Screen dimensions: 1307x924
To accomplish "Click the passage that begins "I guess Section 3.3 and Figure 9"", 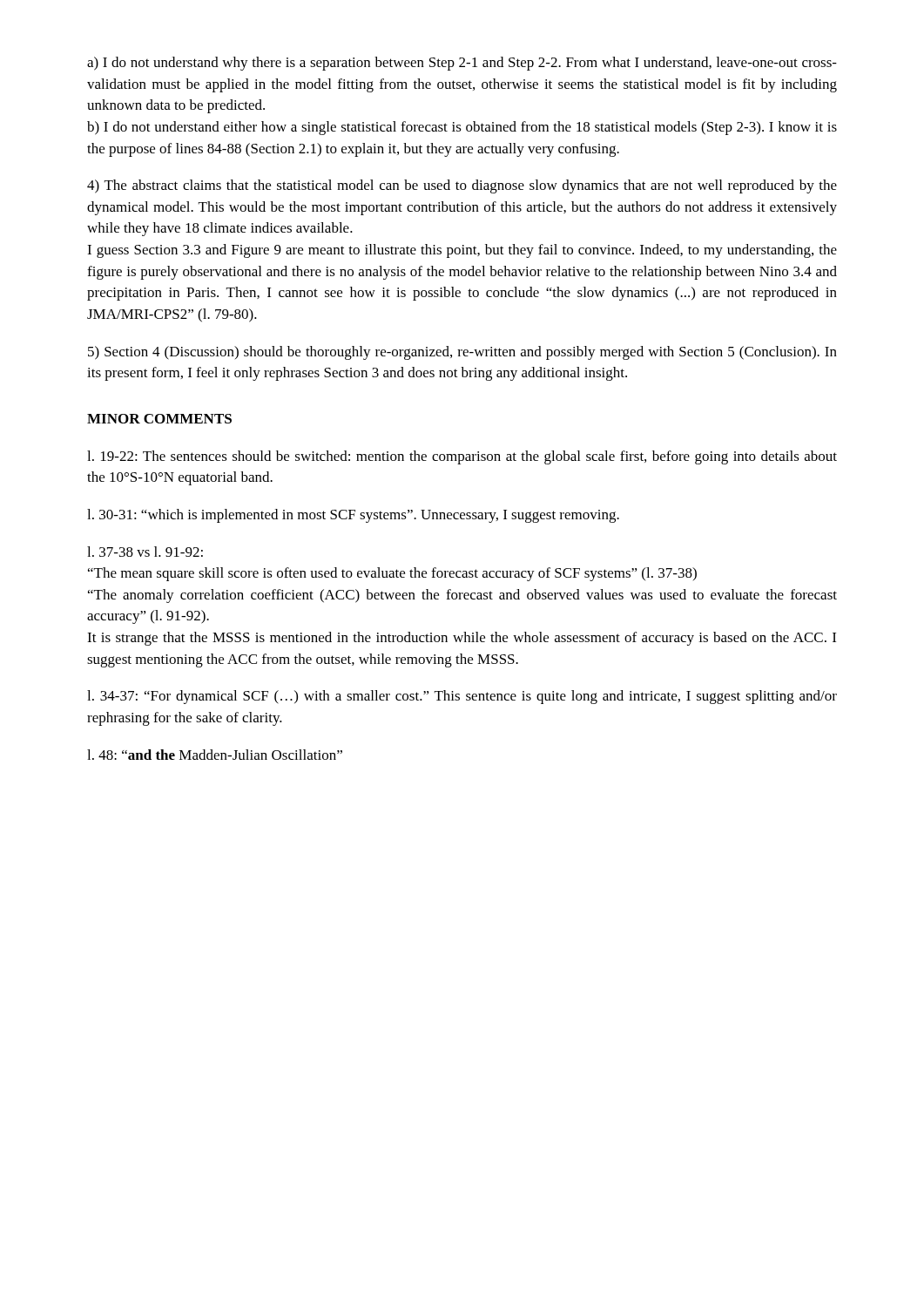I will pos(462,283).
